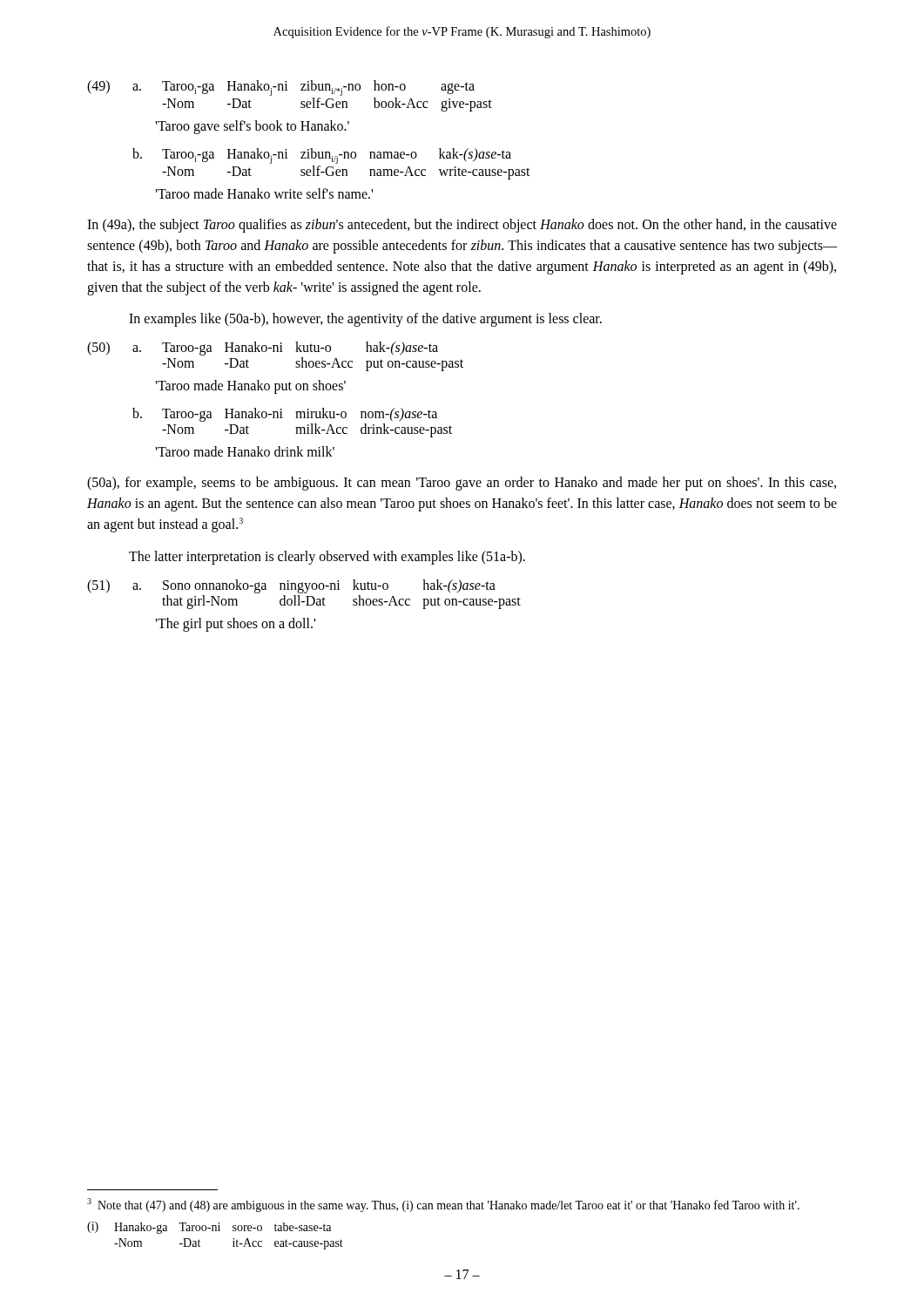Where is the passage that starts "(51) a. Sono onnanoko-ga ningyoo-ni kutu-o"?
Screen dimensions: 1307x924
[462, 611]
